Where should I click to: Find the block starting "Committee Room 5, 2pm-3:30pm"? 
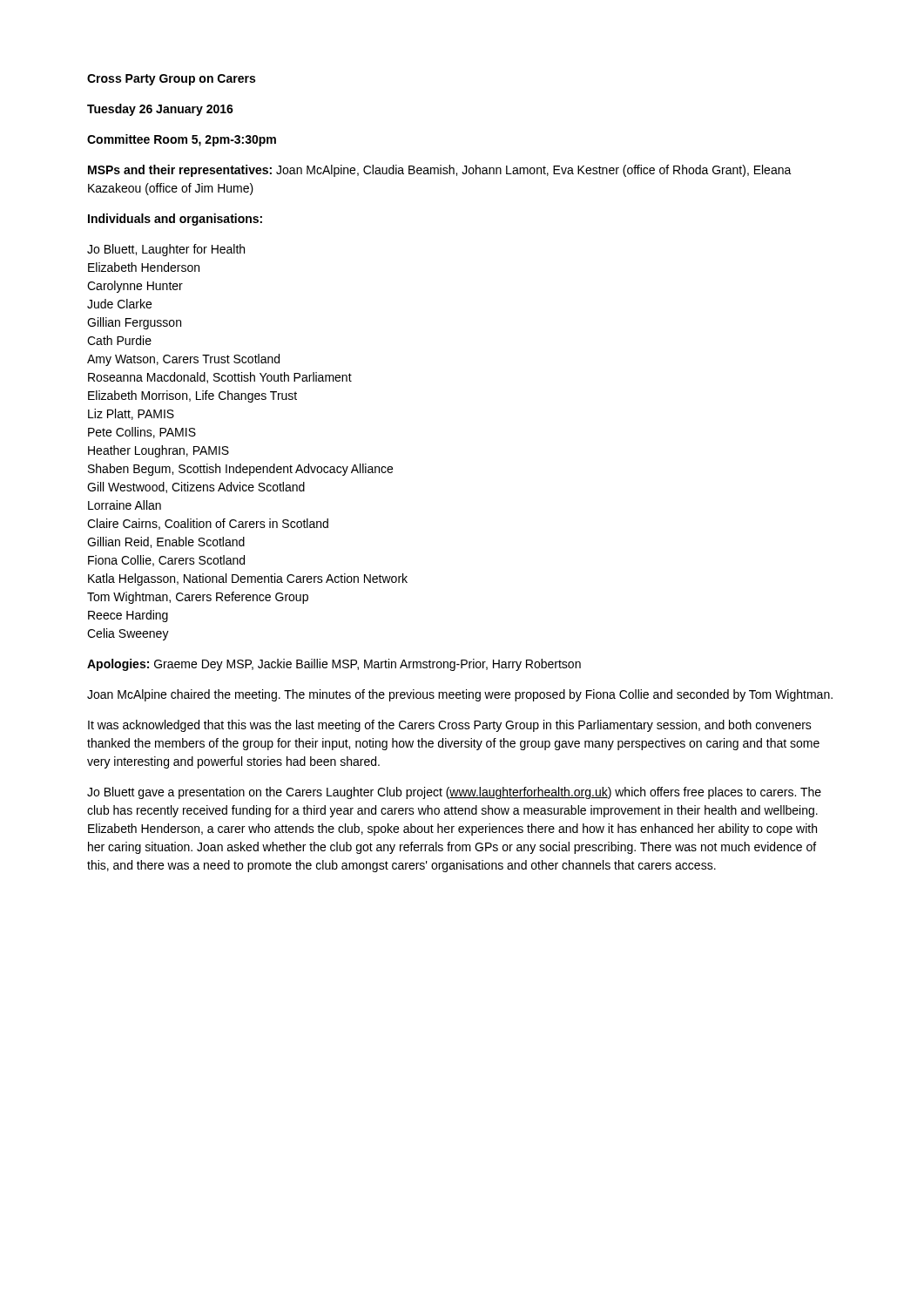pos(182,140)
